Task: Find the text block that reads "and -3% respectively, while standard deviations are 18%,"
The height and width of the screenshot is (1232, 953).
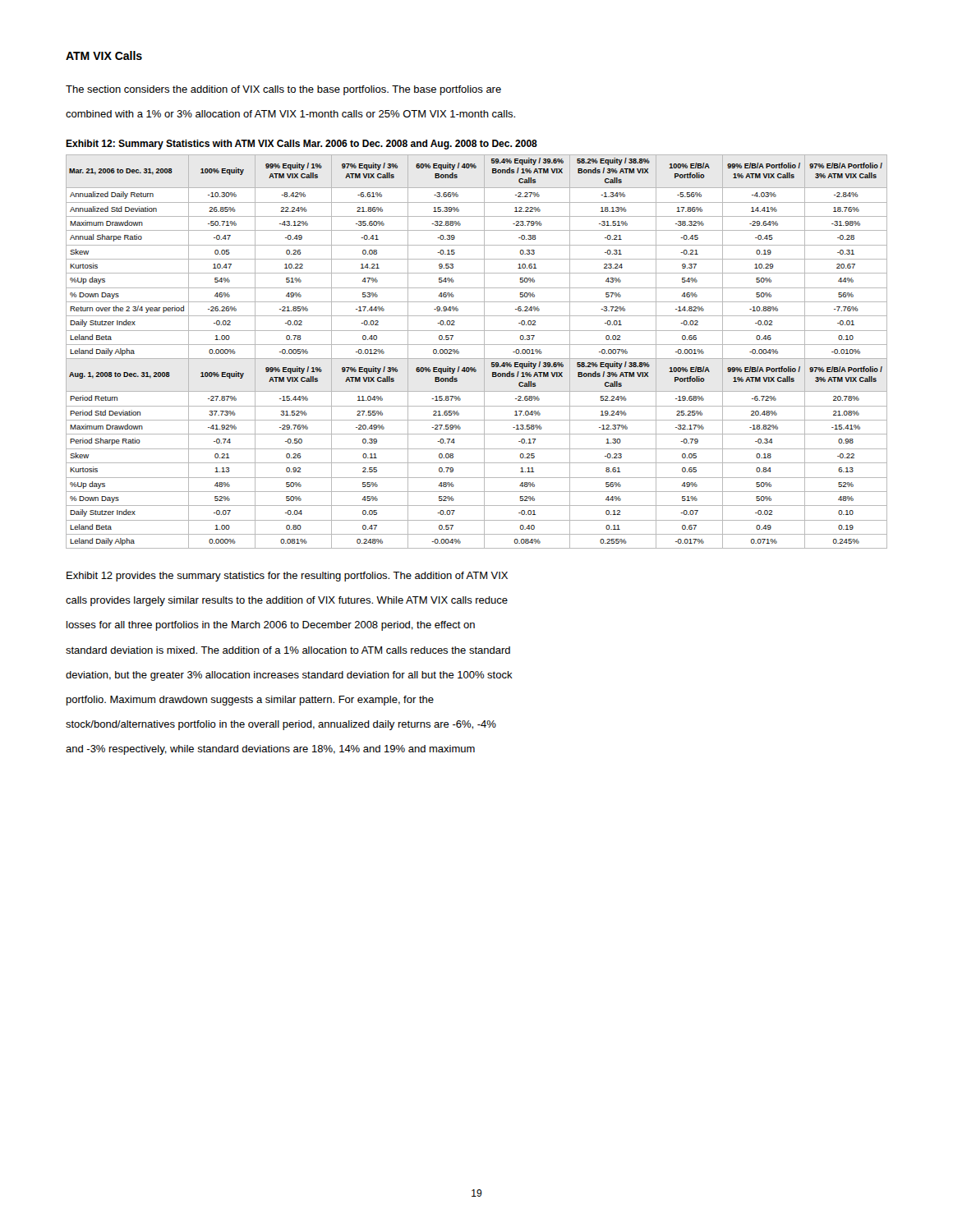Action: (270, 749)
